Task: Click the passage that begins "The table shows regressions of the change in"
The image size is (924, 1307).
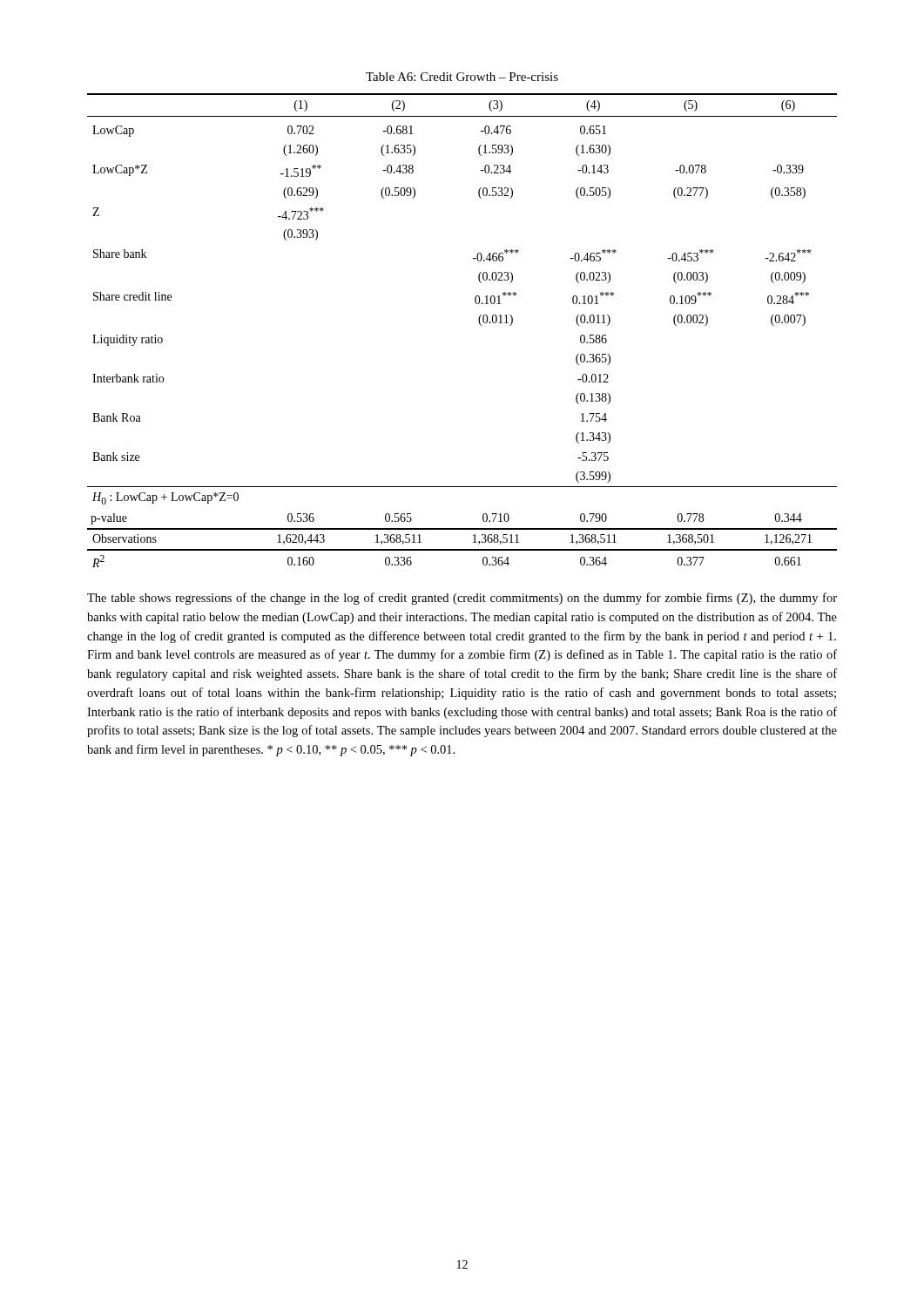Action: [462, 674]
